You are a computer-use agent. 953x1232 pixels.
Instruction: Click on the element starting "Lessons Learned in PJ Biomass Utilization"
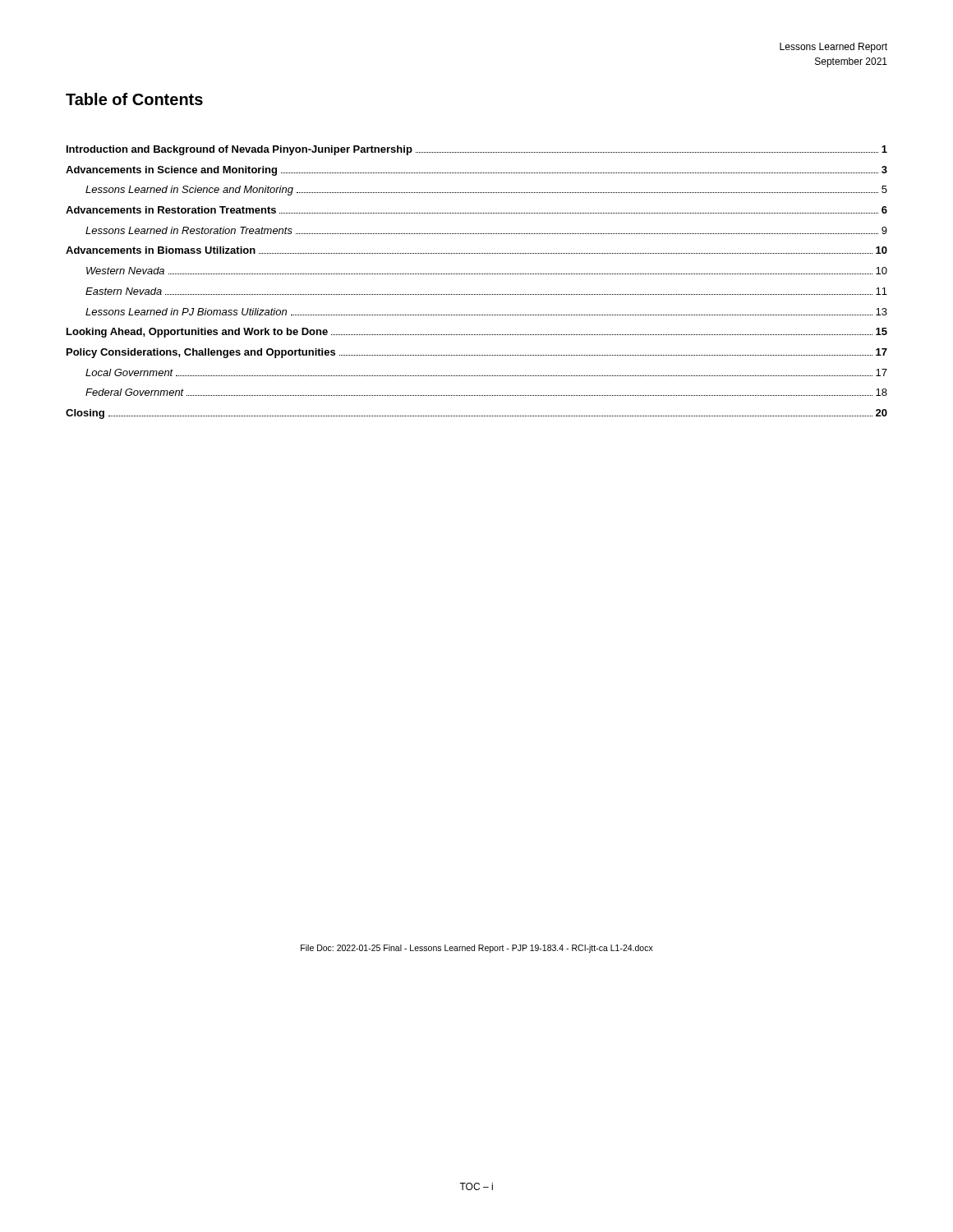click(x=476, y=312)
